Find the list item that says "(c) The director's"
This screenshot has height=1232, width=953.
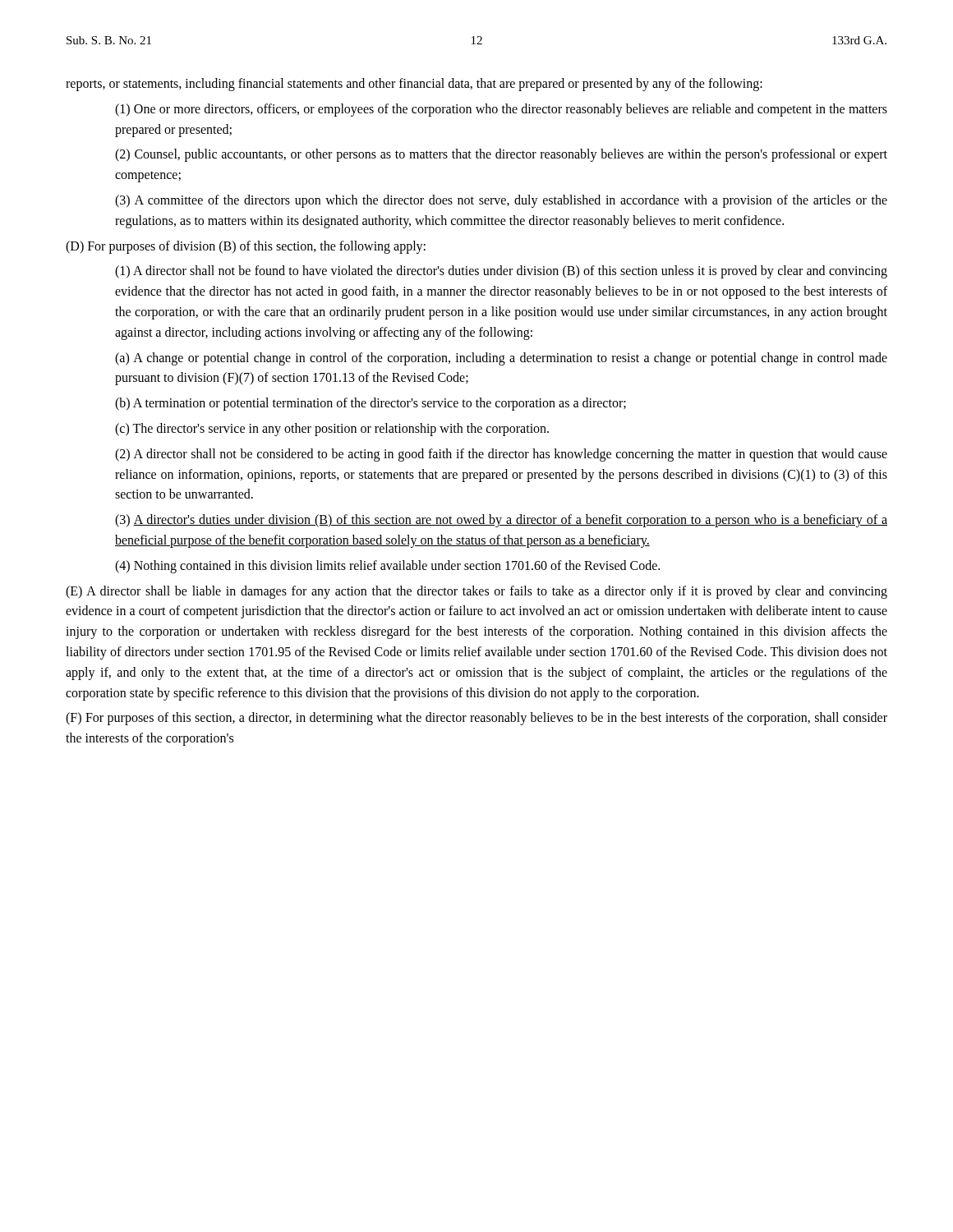501,429
